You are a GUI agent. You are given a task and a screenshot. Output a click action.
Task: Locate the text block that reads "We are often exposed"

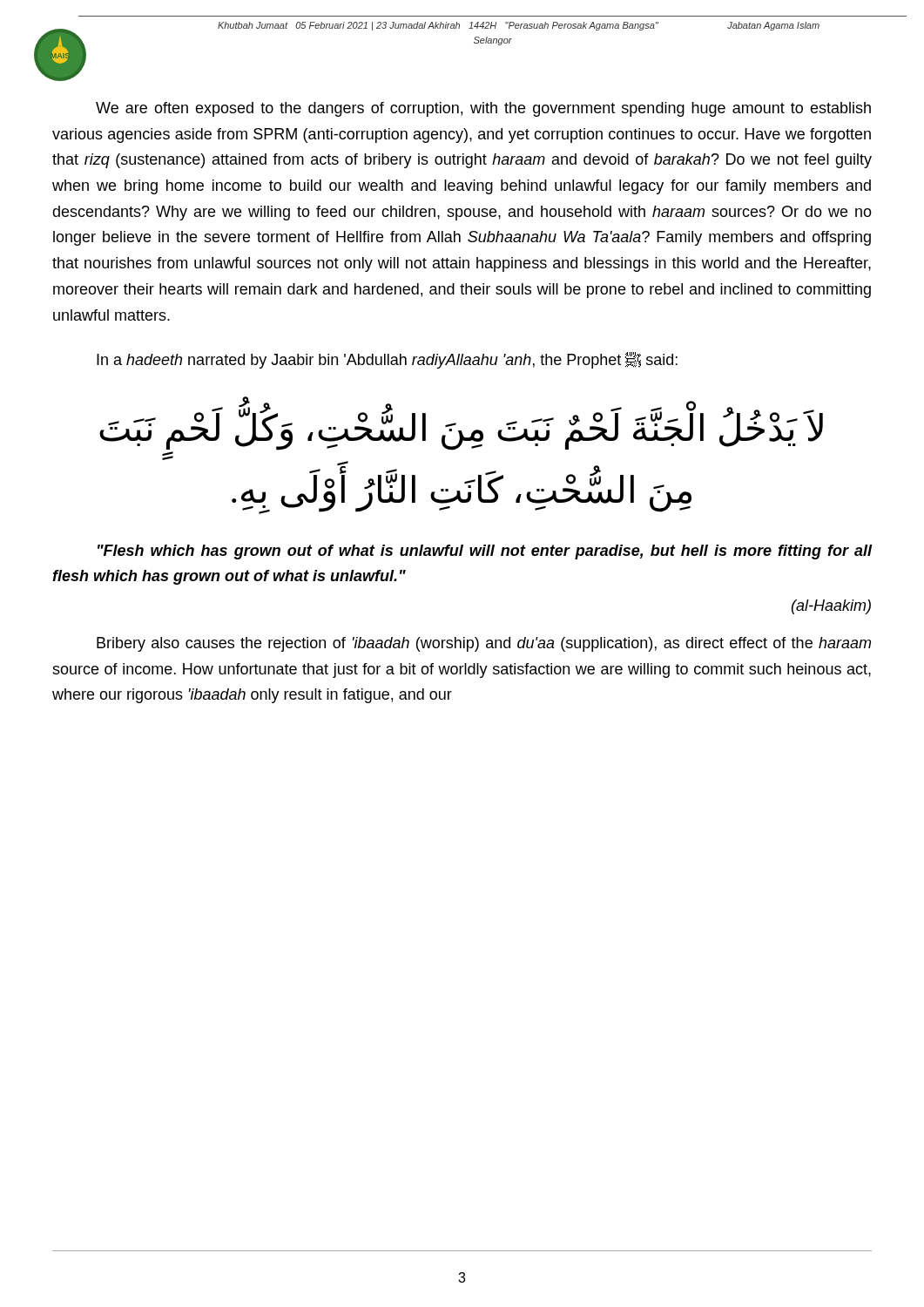tap(462, 212)
